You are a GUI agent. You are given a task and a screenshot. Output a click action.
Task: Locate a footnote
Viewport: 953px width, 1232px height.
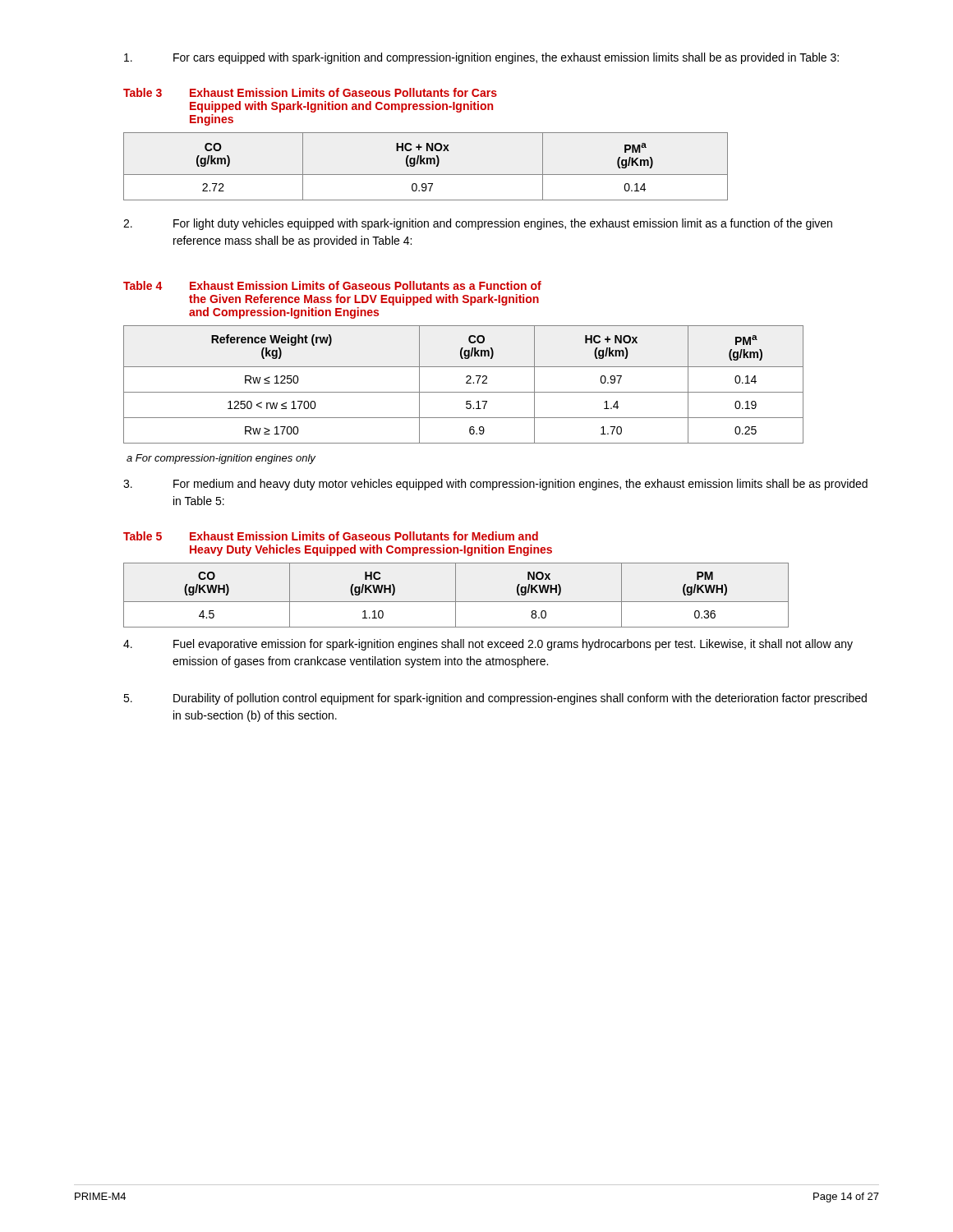pyautogui.click(x=221, y=458)
